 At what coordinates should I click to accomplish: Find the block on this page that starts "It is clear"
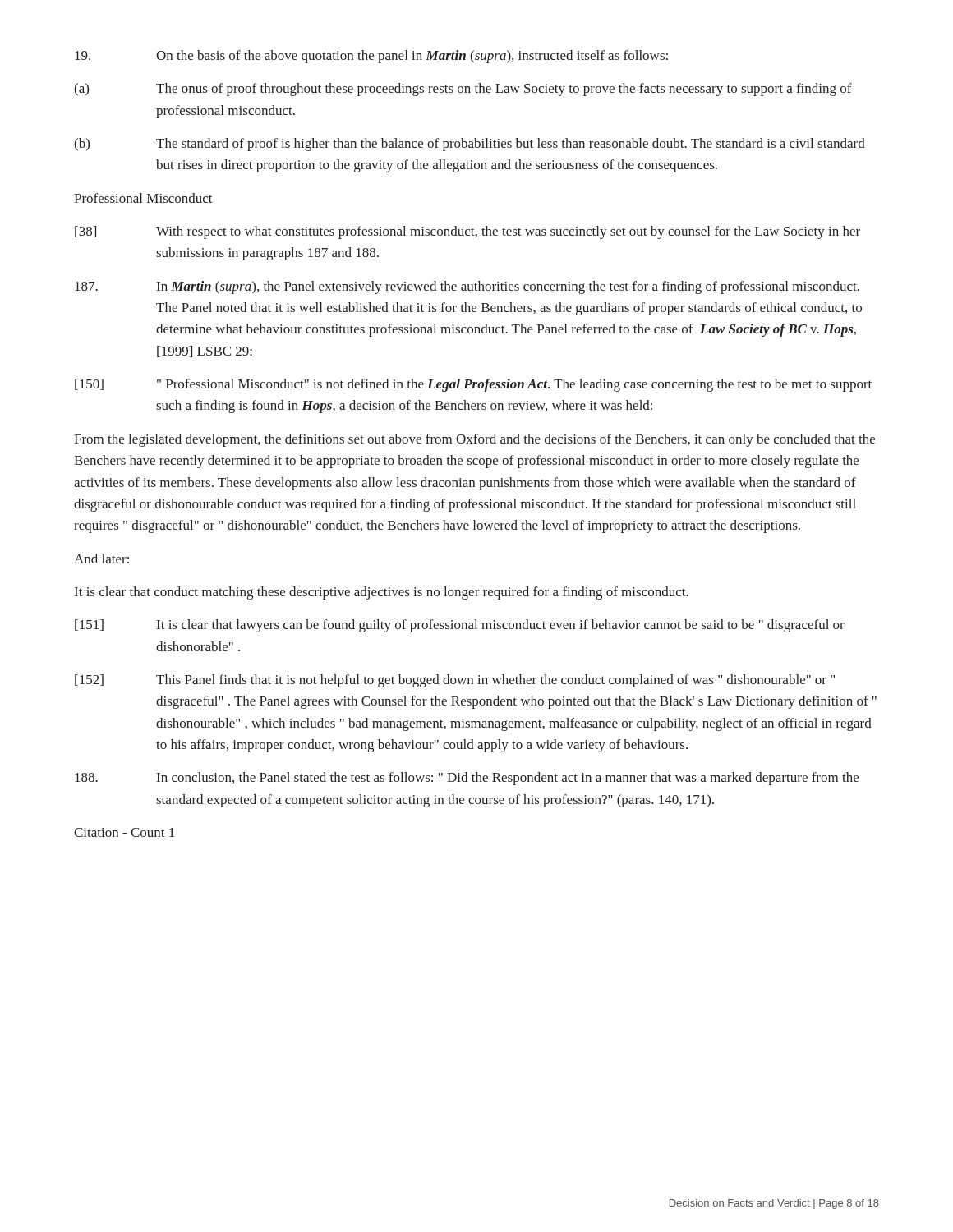pyautogui.click(x=381, y=592)
